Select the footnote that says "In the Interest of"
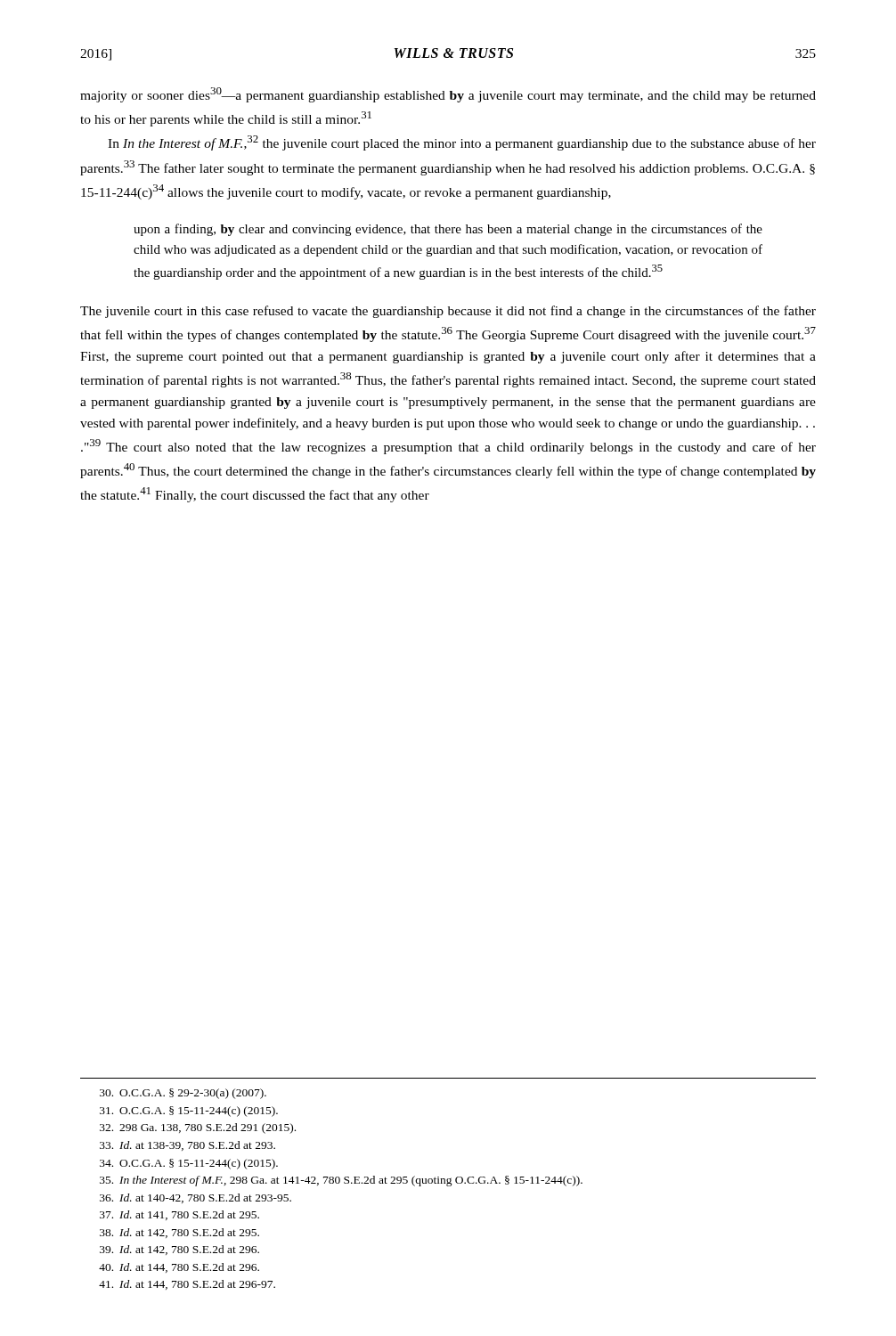896x1336 pixels. [448, 1180]
